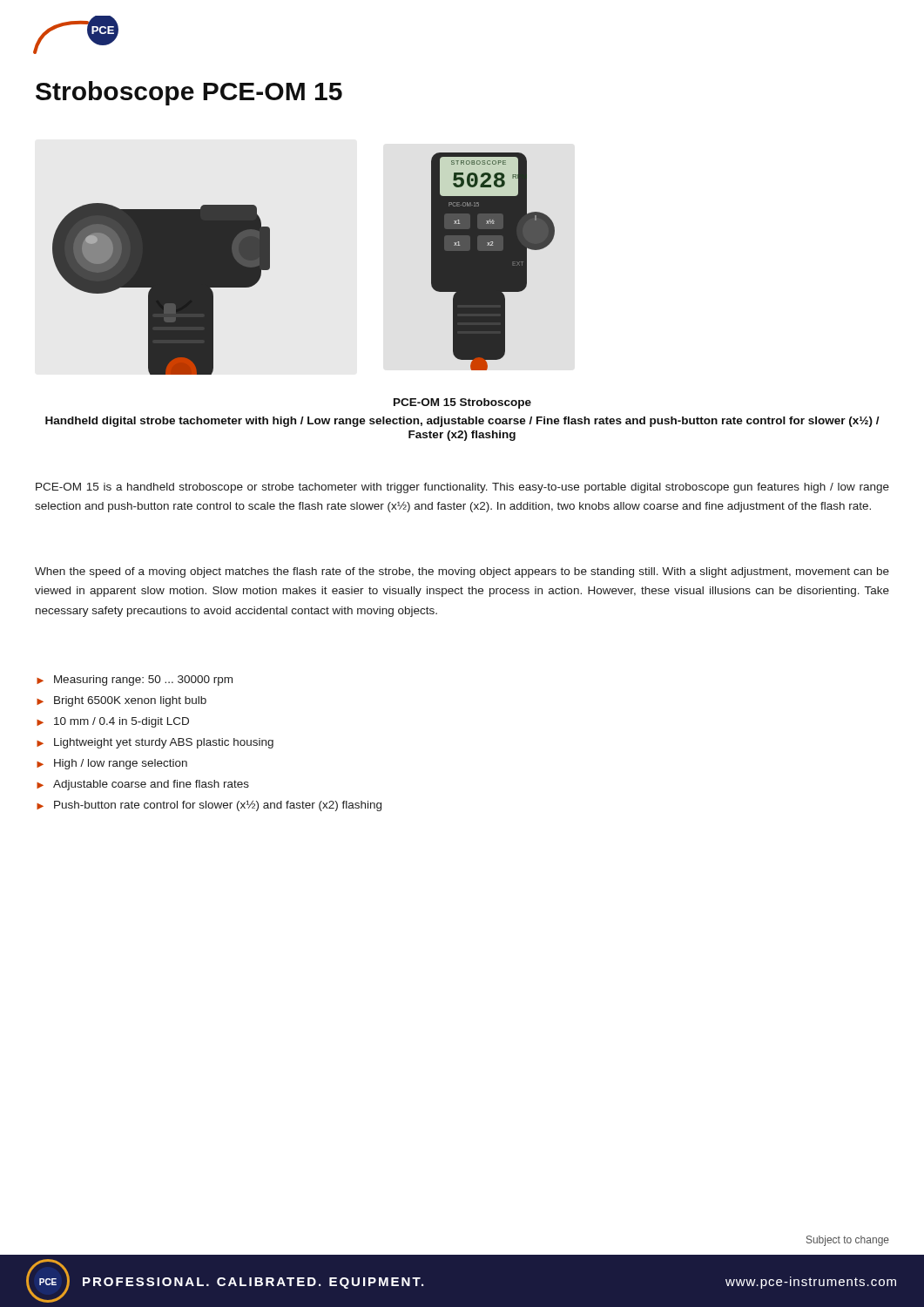This screenshot has height=1307, width=924.
Task: Locate the photo
Action: pos(462,257)
